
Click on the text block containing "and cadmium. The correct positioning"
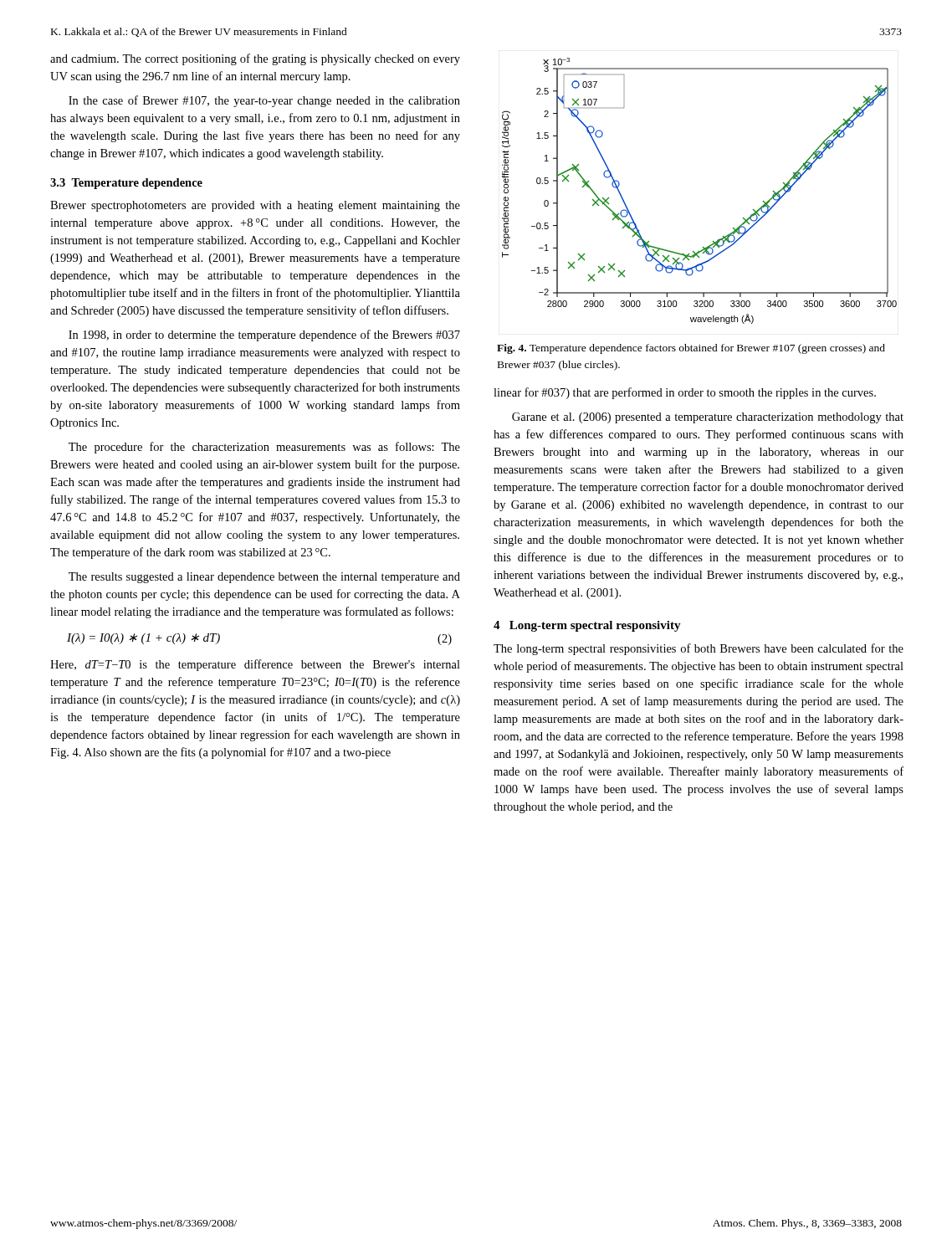255,106
